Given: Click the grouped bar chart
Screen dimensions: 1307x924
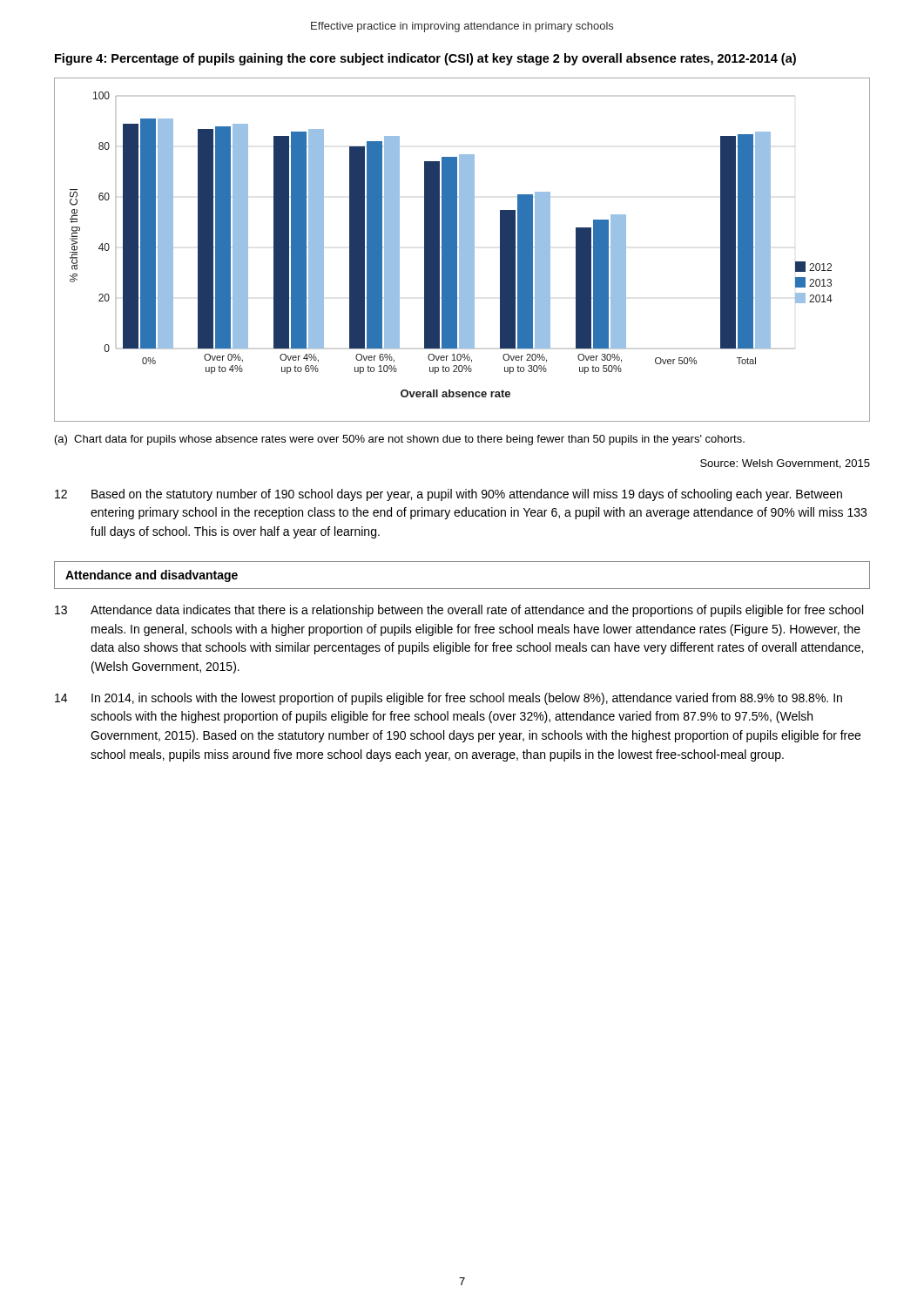Looking at the screenshot, I should (x=462, y=250).
